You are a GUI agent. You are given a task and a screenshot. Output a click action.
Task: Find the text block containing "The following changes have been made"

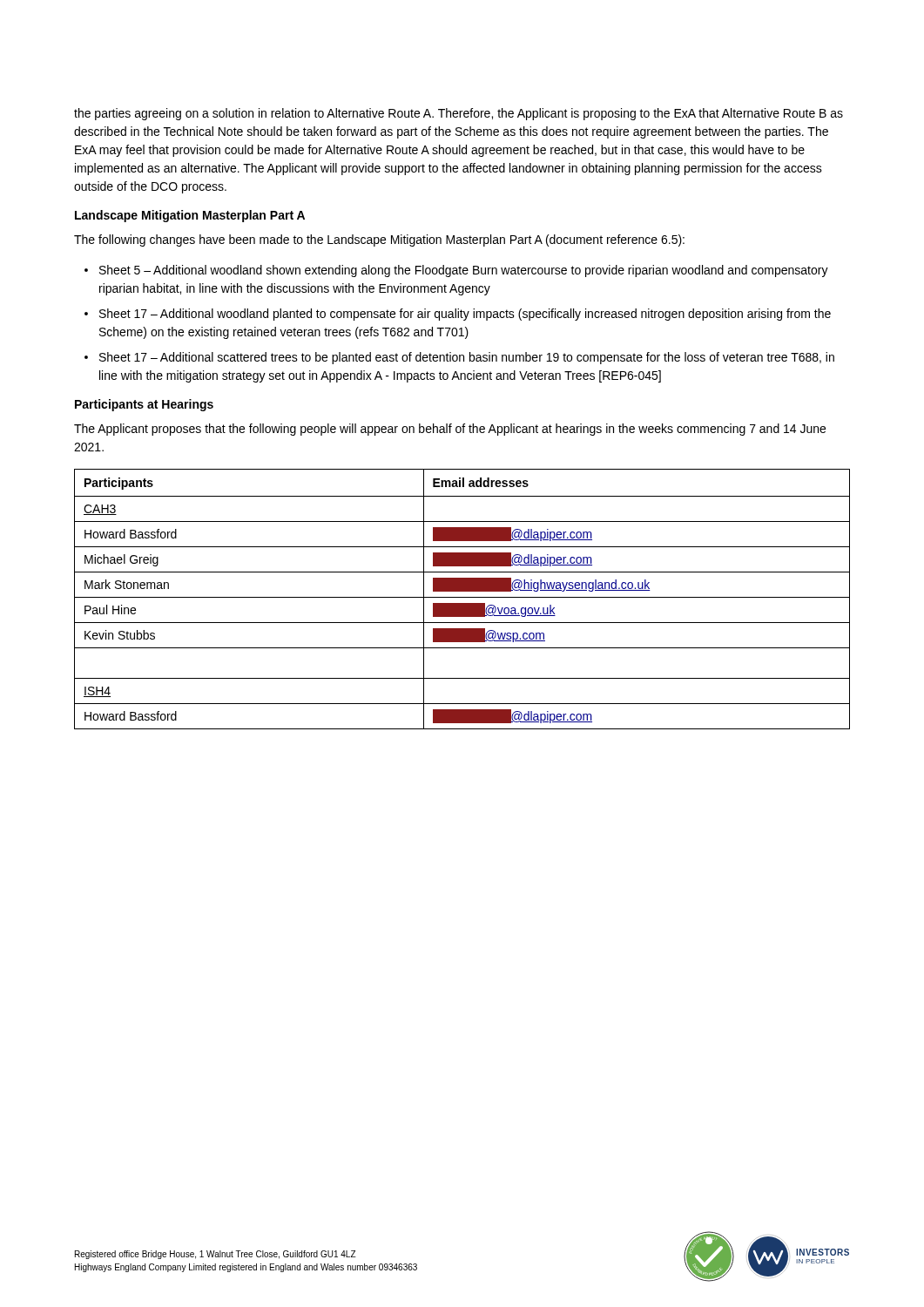(x=380, y=240)
